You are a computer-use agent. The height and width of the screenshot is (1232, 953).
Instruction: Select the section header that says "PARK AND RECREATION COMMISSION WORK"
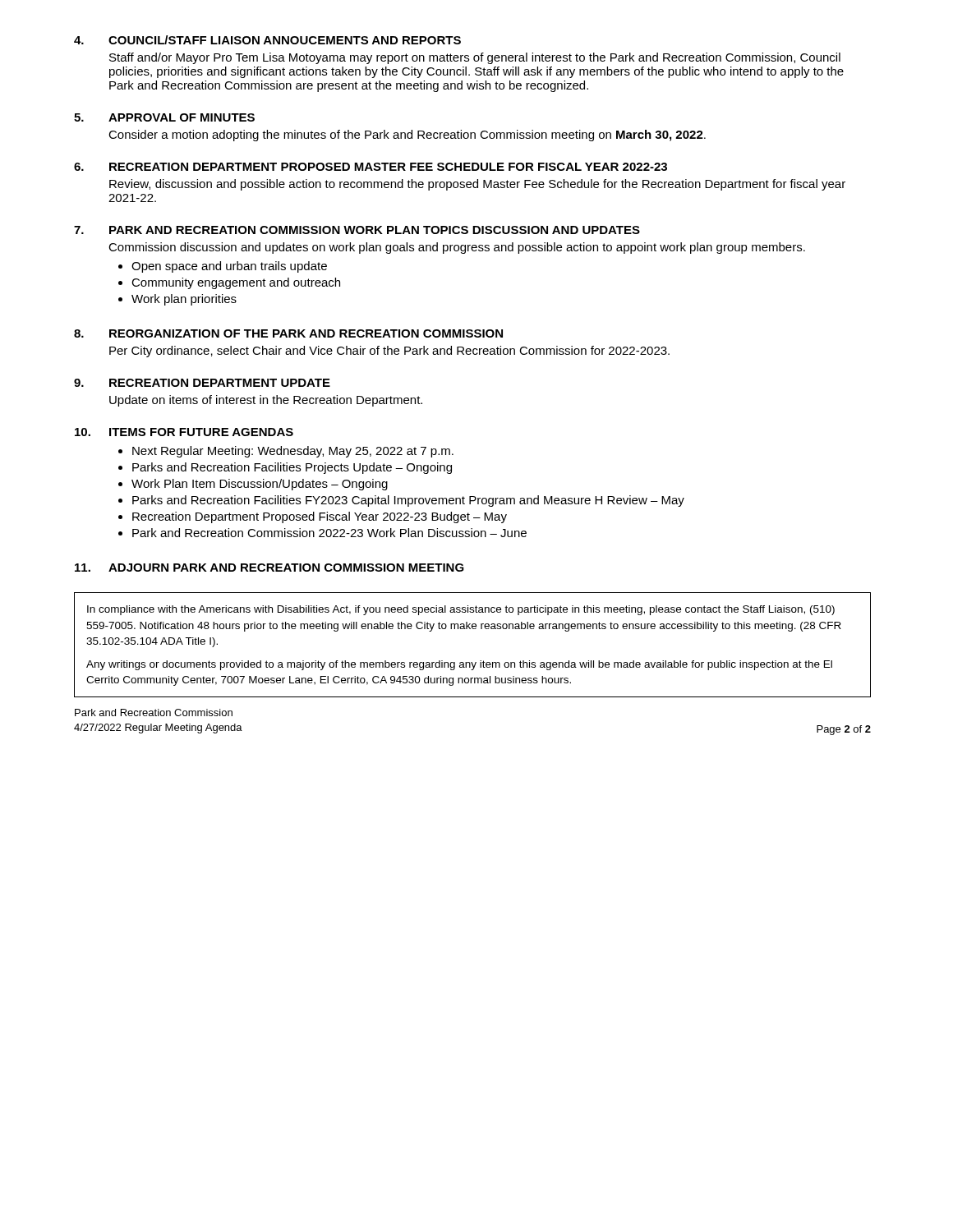374,230
